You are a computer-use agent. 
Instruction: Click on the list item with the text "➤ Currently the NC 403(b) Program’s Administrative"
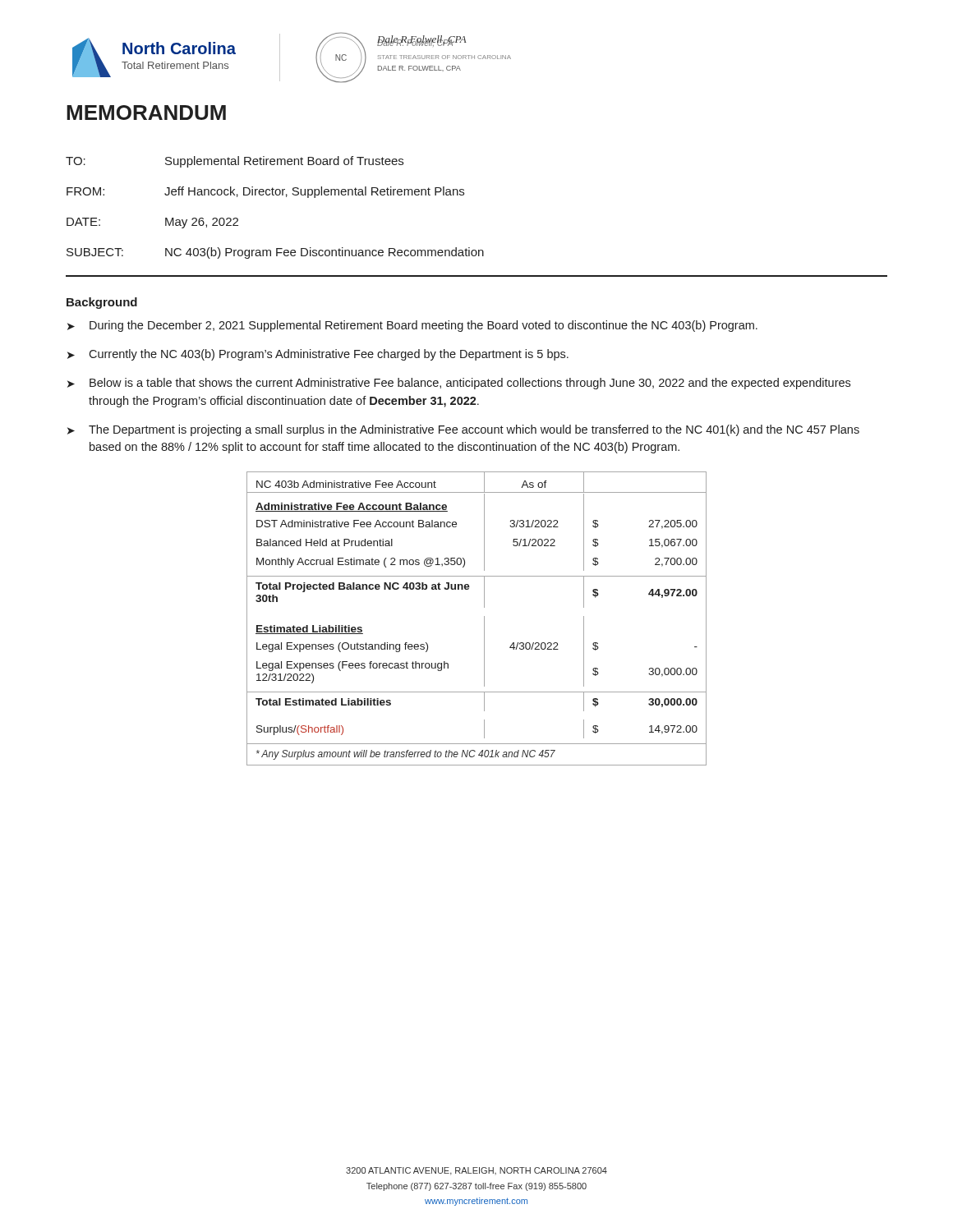point(476,355)
